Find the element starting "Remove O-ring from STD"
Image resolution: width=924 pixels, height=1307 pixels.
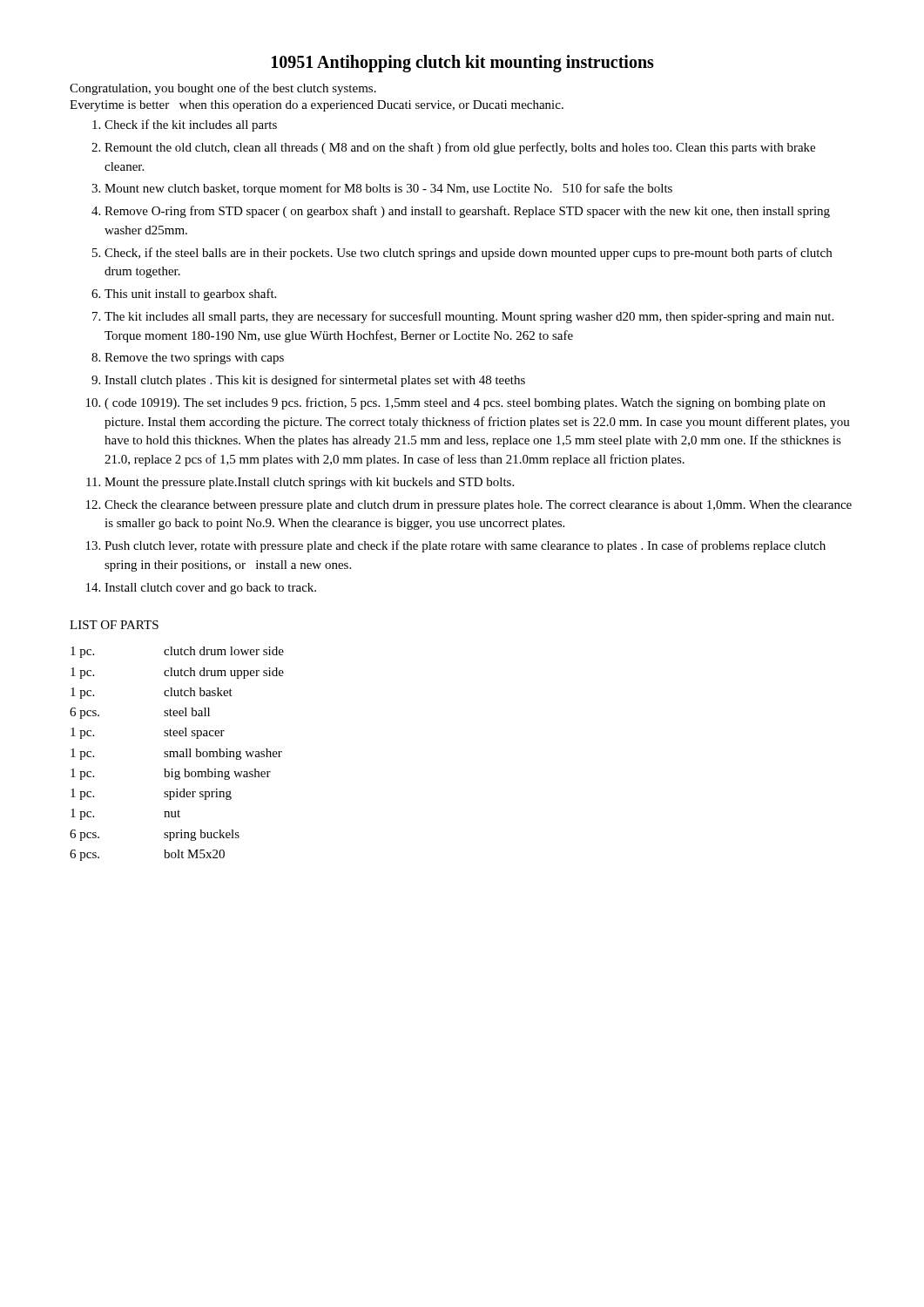[467, 220]
